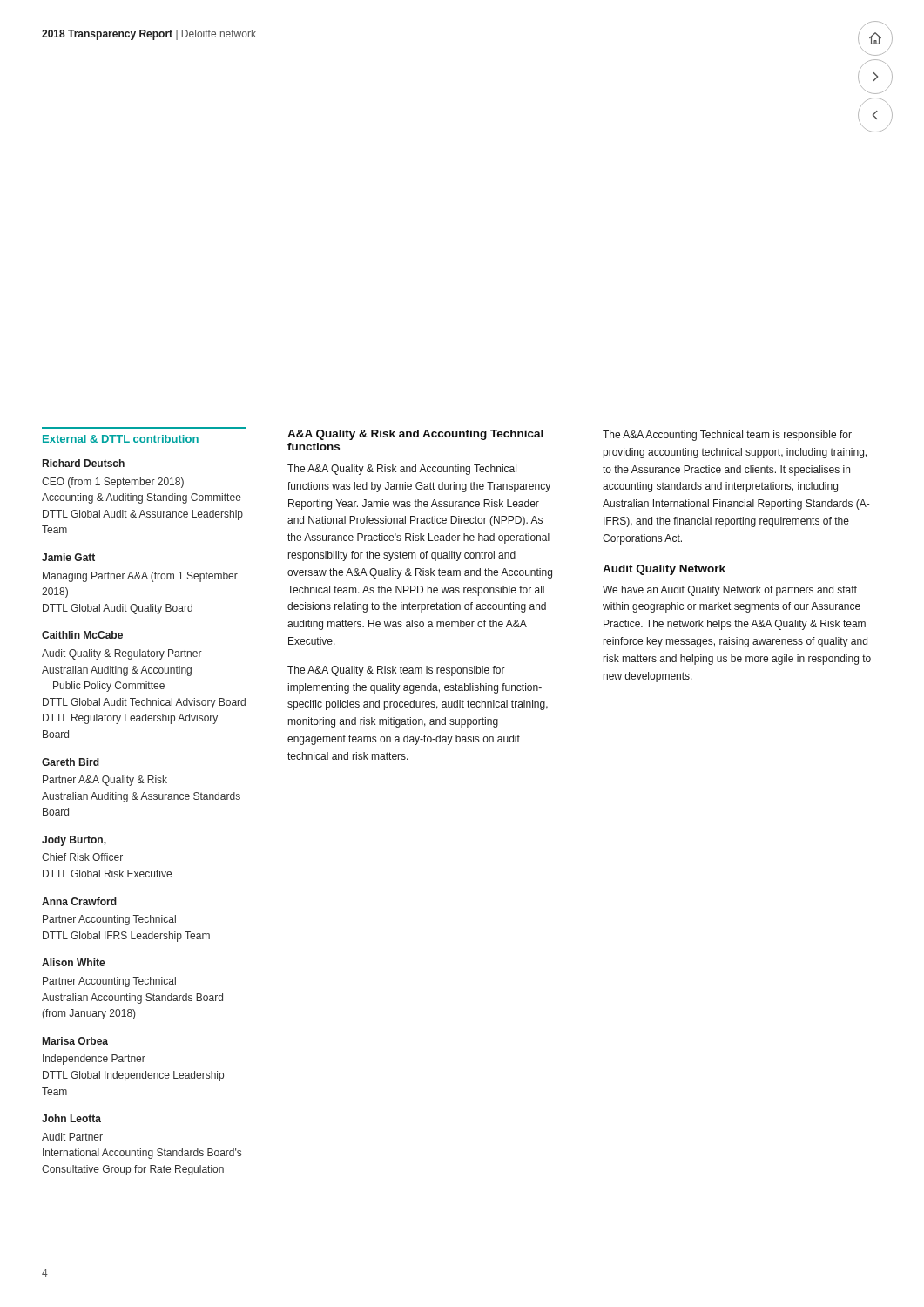The height and width of the screenshot is (1307, 924).
Task: Click on the section header that says "A&A Quality & Risk and Accounting Technical functions"
Action: tap(416, 440)
